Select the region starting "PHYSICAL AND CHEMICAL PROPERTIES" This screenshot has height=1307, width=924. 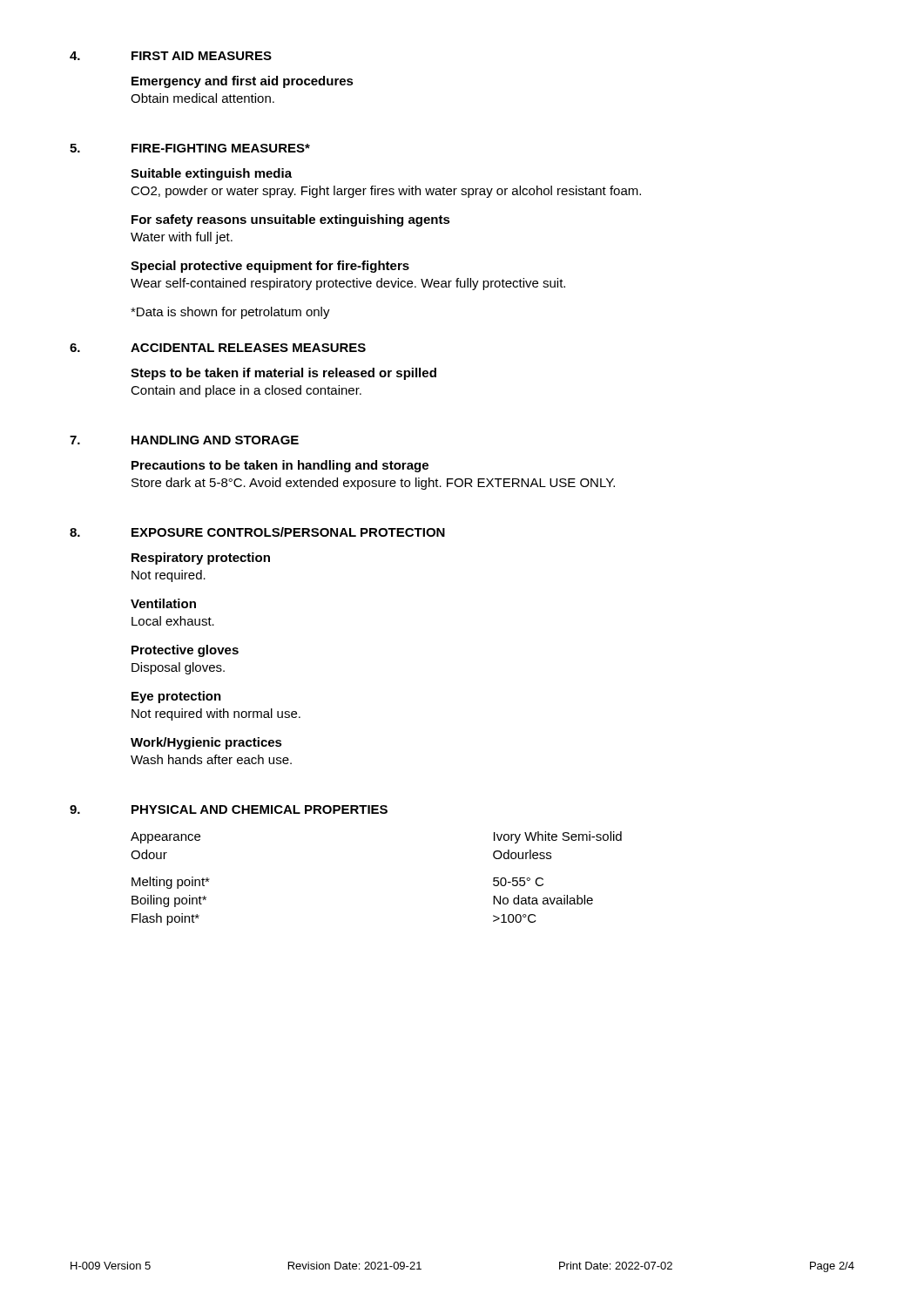(x=259, y=809)
